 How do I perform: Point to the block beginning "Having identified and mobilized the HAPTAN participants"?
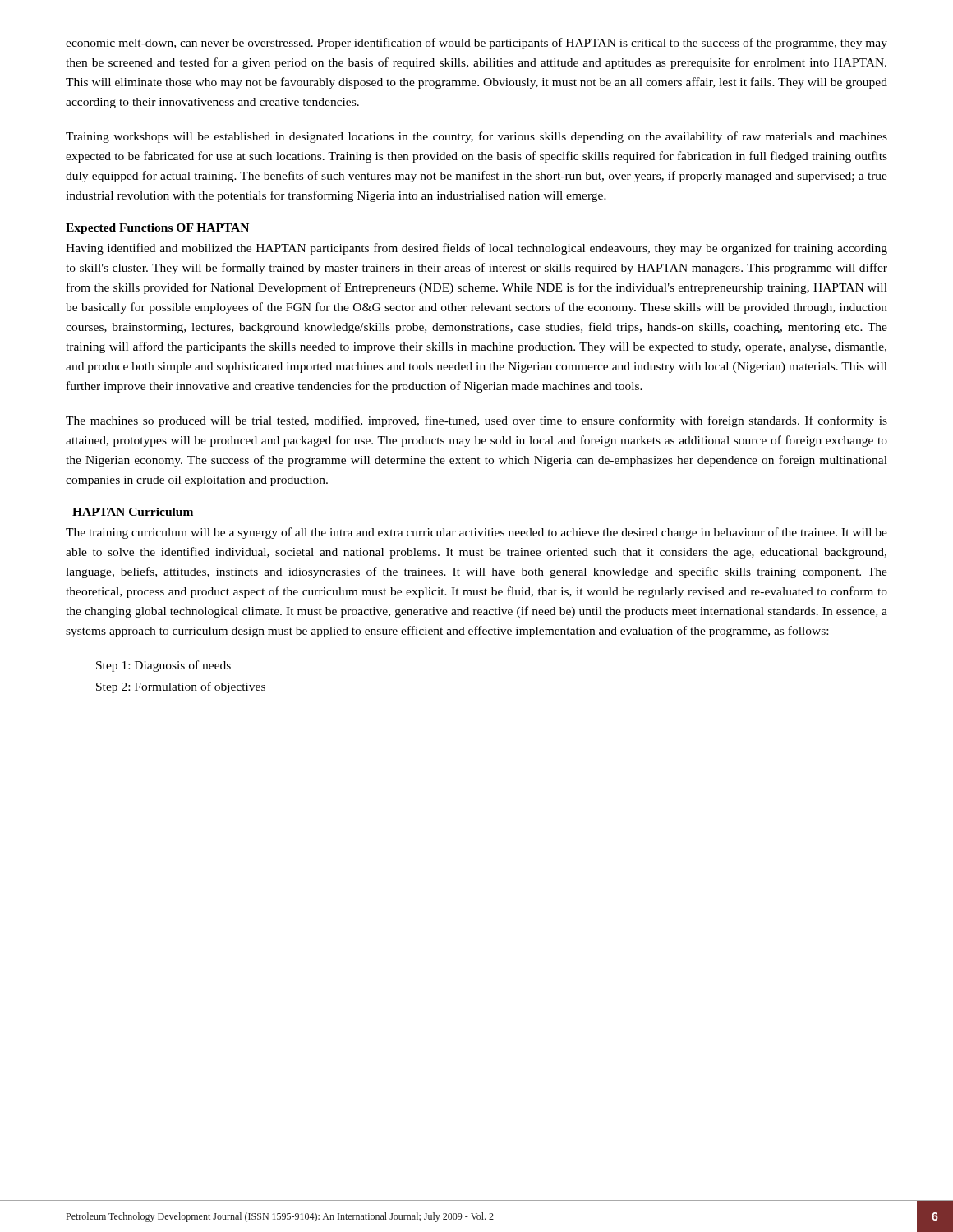pos(476,317)
